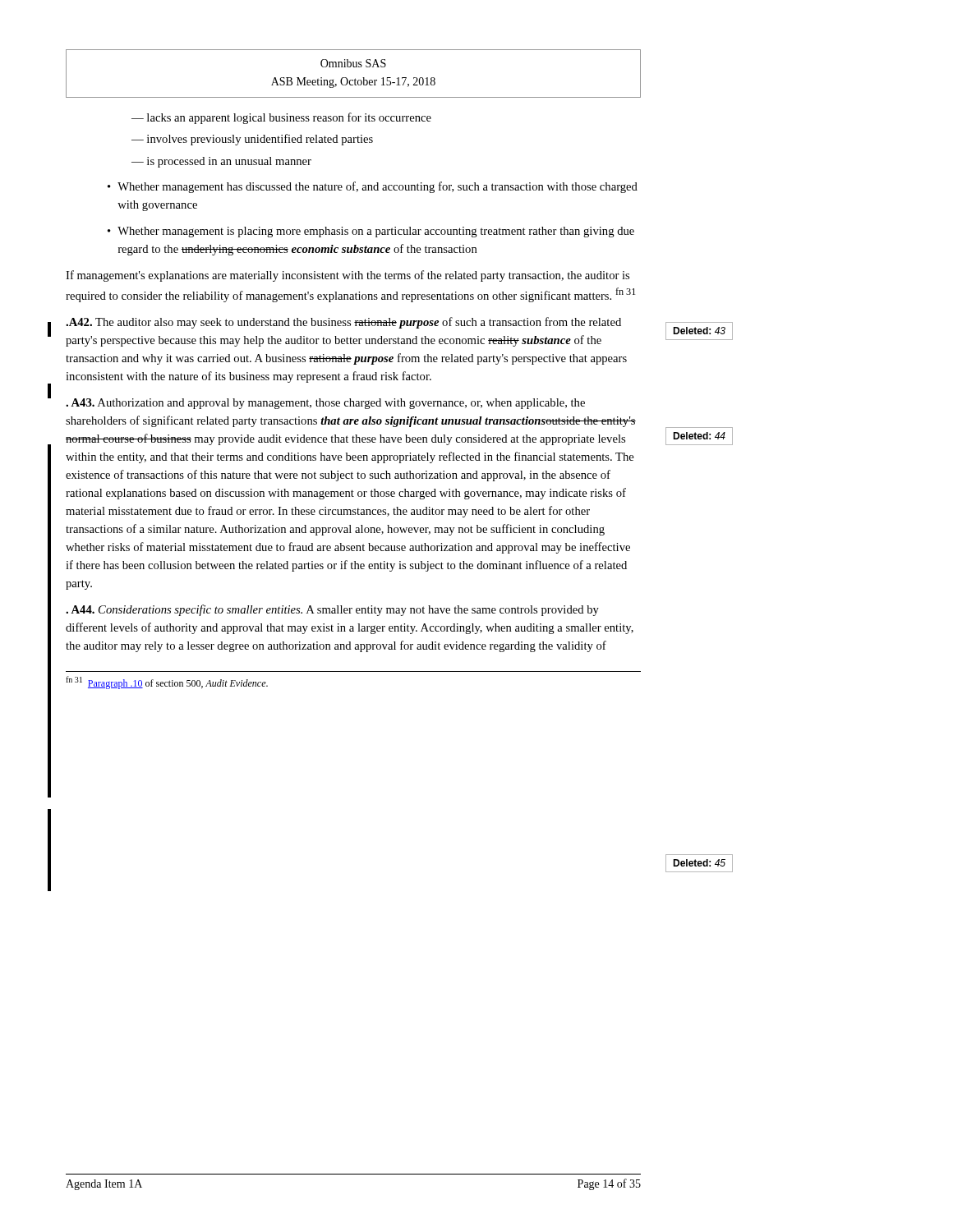
Task: Point to the element starting "— lacks an"
Action: (x=281, y=117)
